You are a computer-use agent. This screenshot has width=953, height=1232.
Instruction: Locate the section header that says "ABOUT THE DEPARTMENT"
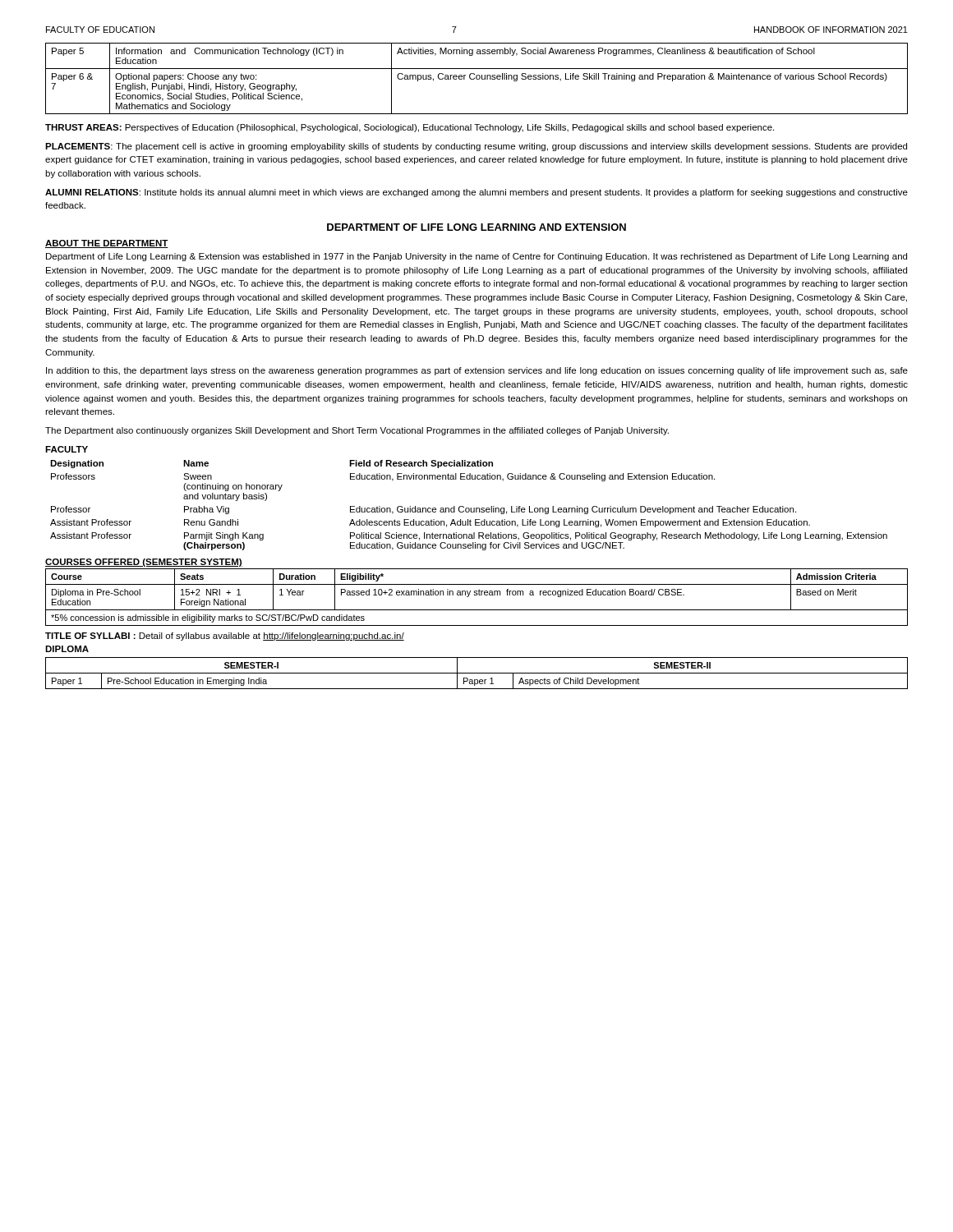[x=106, y=243]
